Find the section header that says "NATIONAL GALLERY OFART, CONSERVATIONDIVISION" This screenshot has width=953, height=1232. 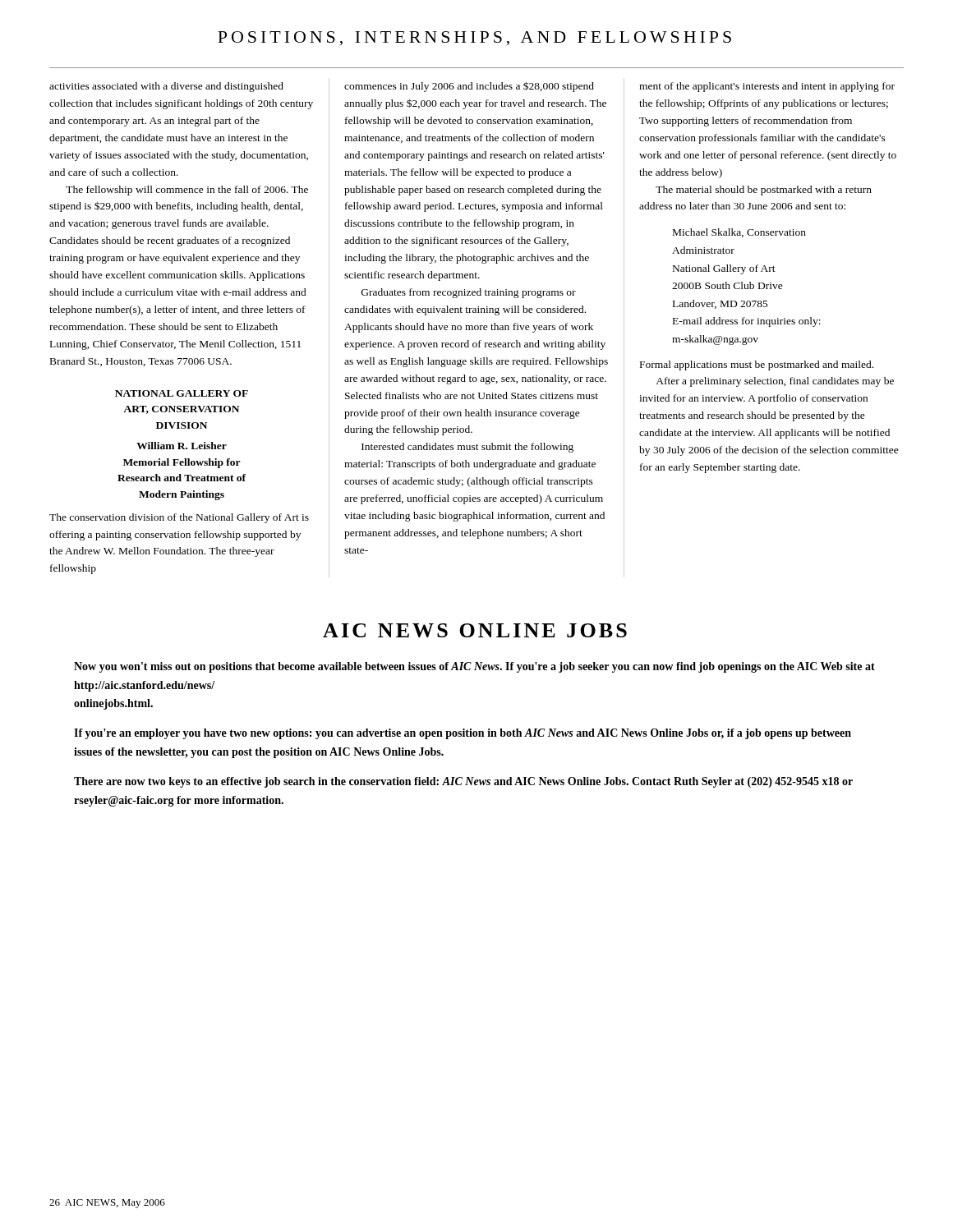click(x=182, y=409)
